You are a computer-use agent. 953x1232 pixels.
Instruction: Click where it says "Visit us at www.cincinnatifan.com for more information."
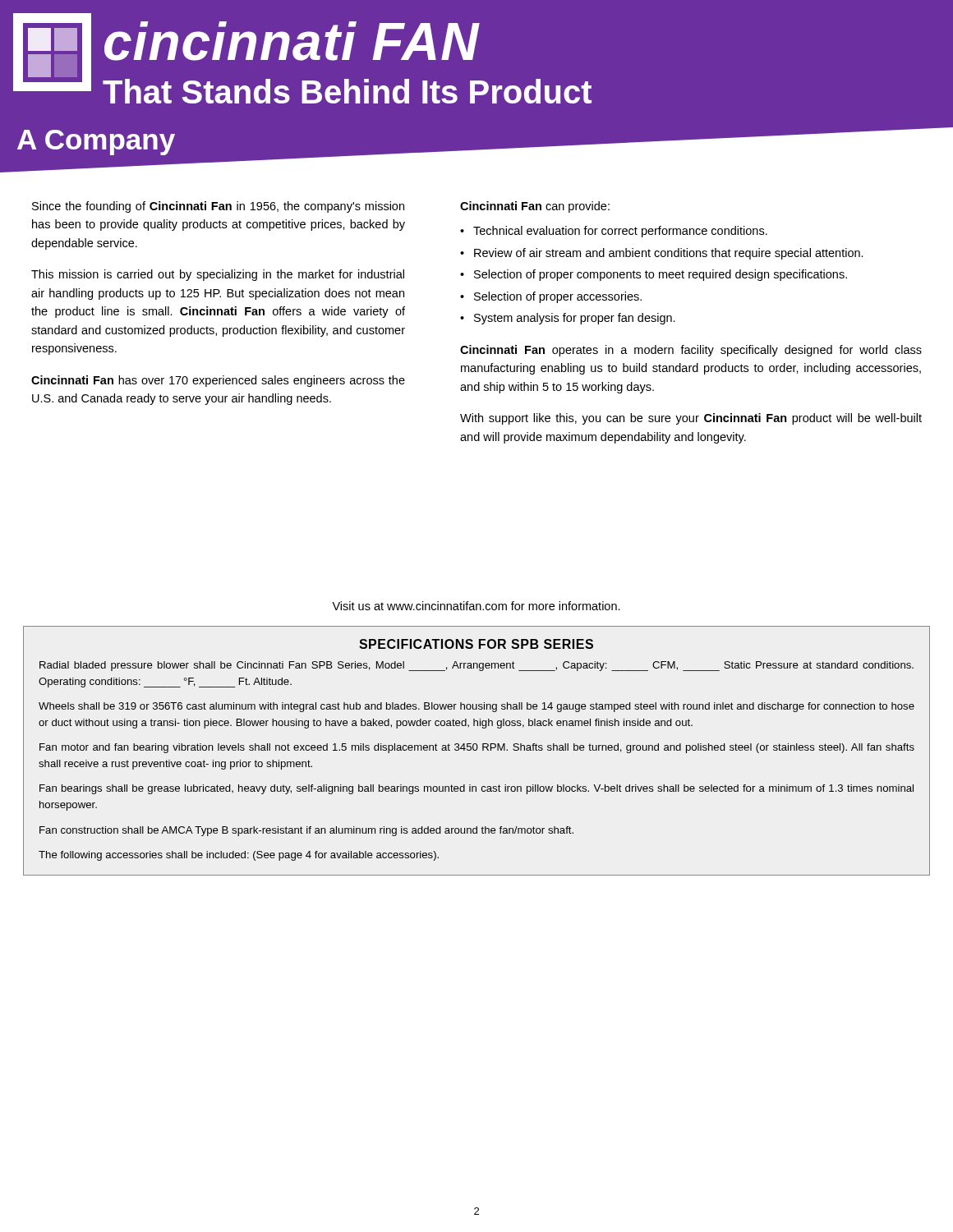point(476,606)
